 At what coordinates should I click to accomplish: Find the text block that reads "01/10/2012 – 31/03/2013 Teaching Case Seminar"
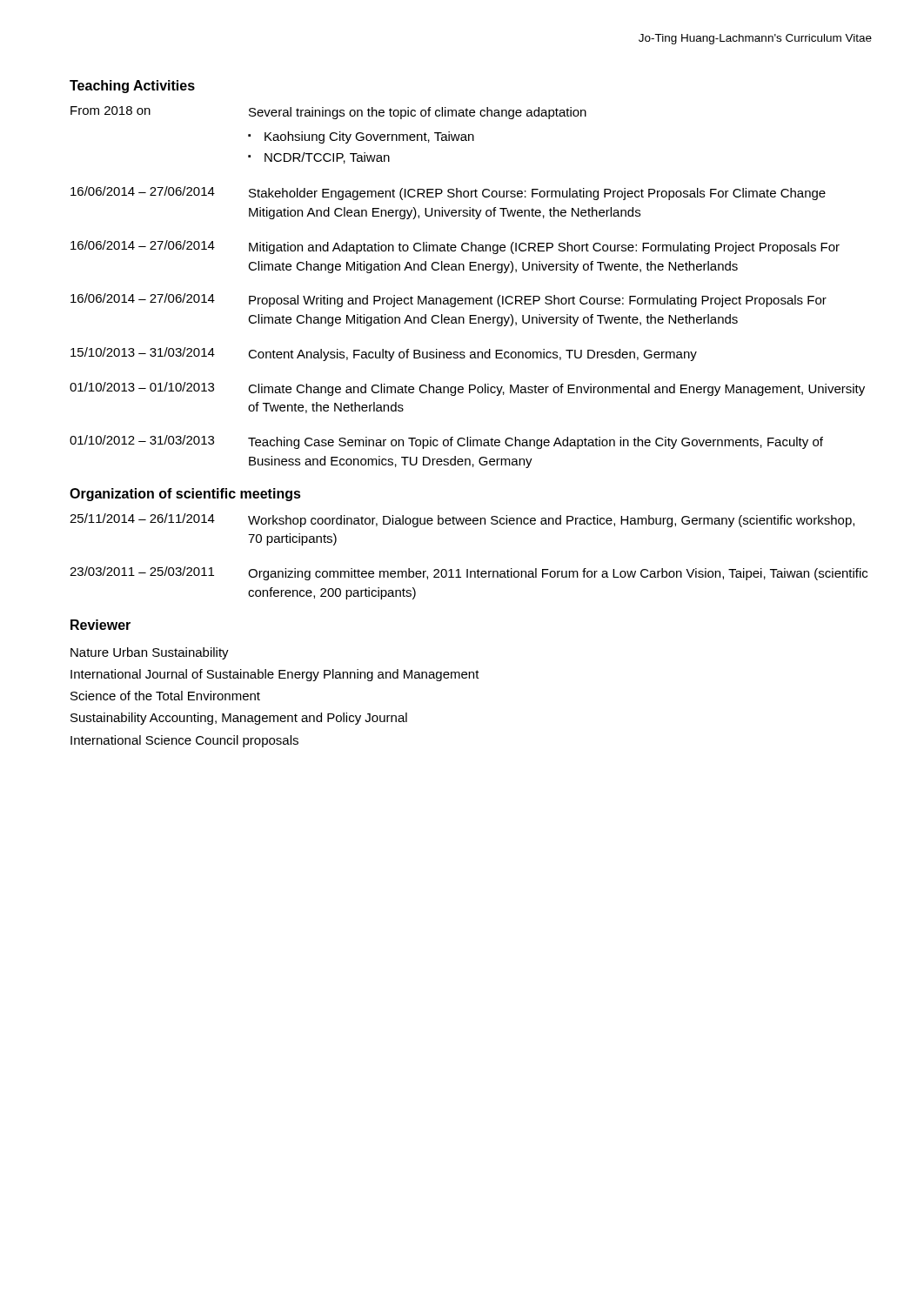pos(471,451)
